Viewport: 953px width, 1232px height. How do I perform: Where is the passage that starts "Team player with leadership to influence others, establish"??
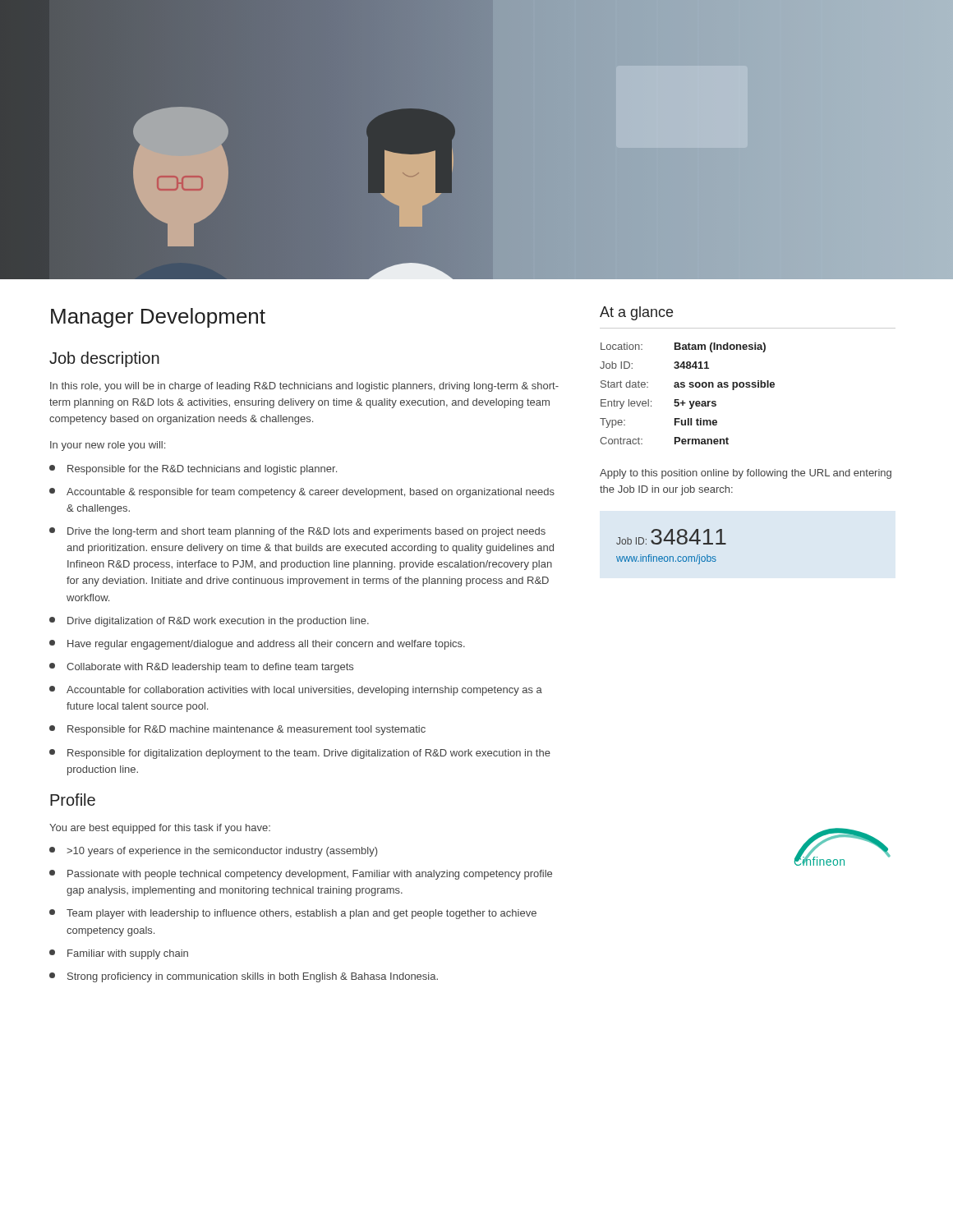pyautogui.click(x=304, y=922)
